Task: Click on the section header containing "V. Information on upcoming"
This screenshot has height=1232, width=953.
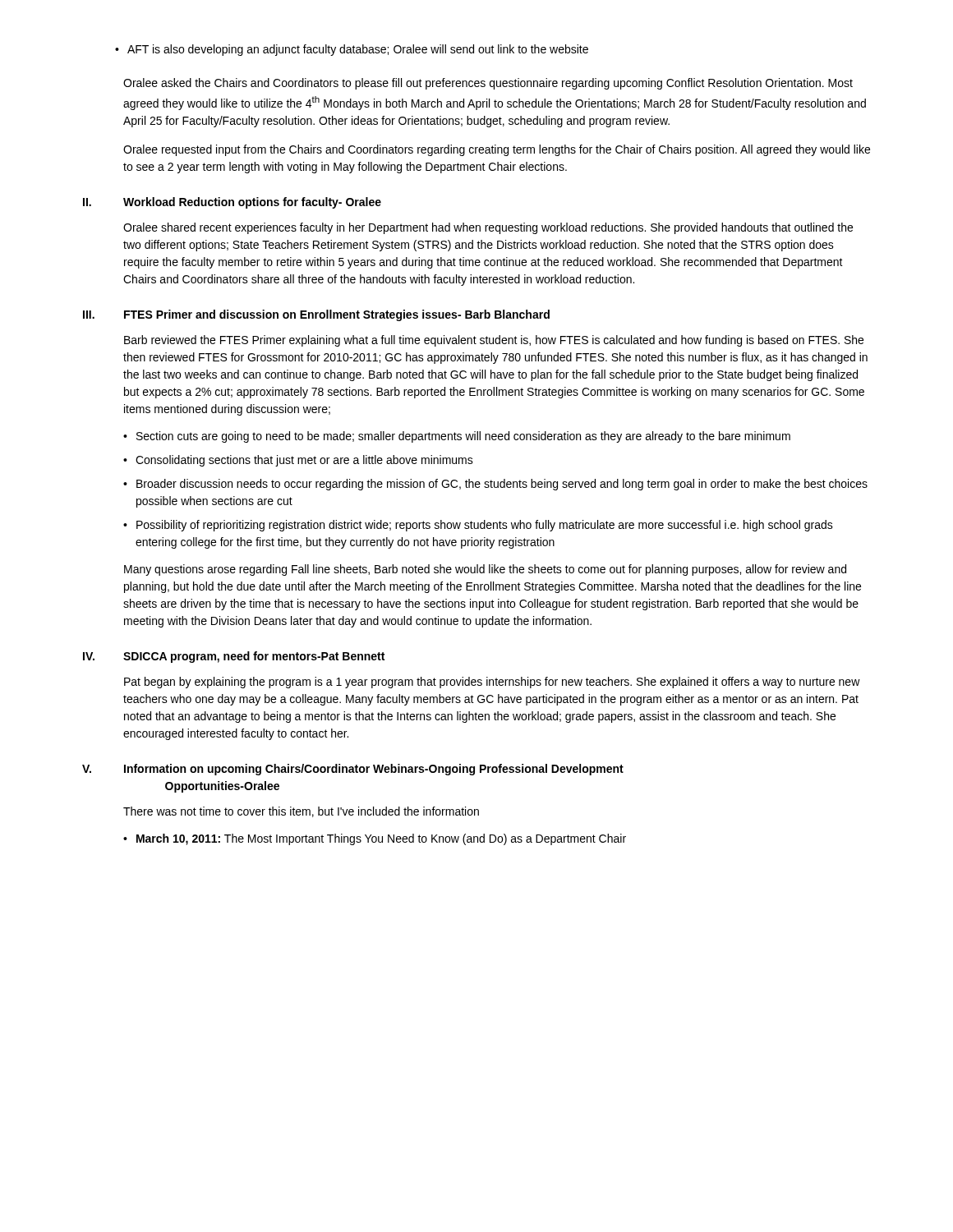Action: click(353, 778)
